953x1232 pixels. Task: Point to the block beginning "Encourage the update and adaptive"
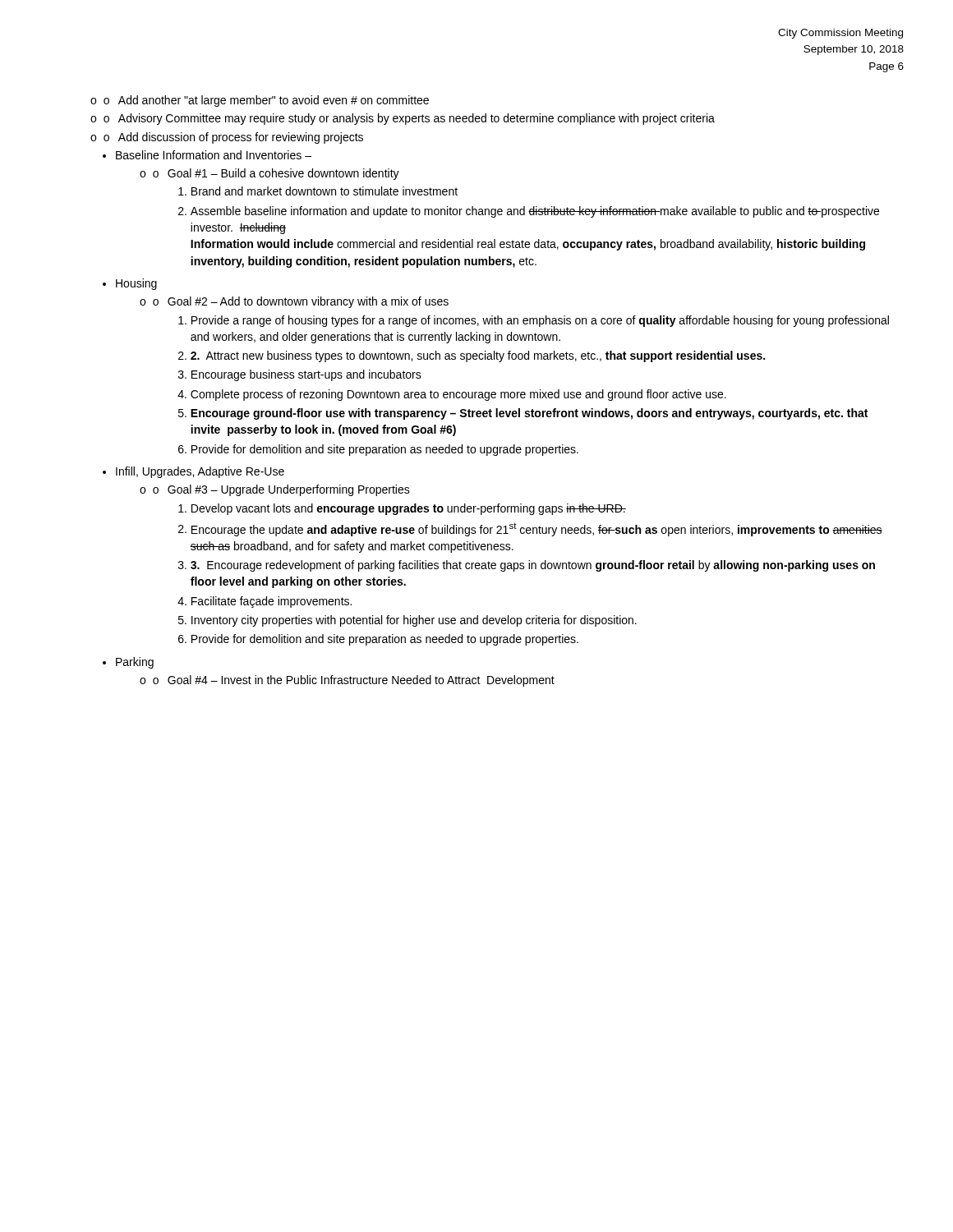(x=536, y=536)
